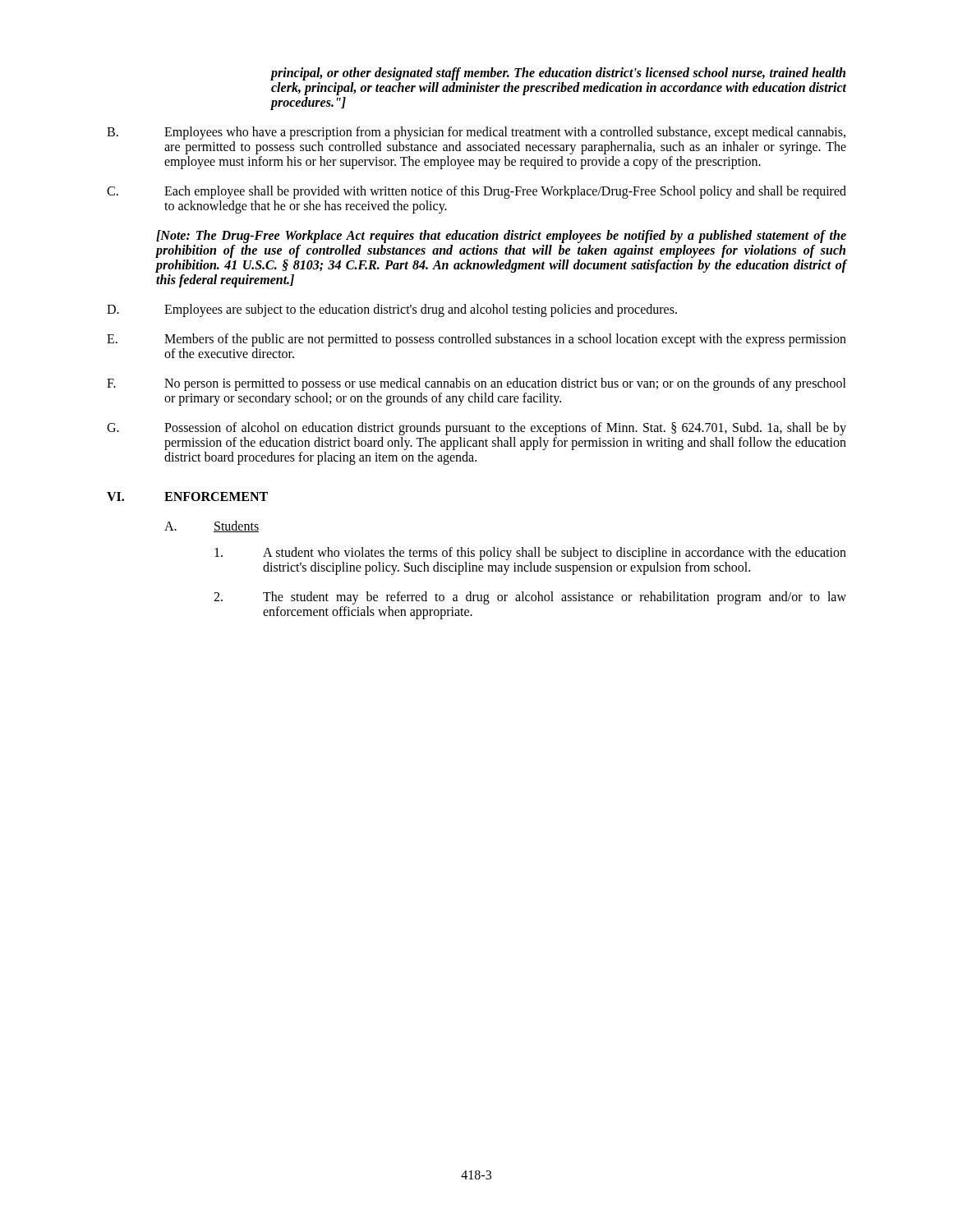Find the list item containing "F. No person is permitted"

(476, 391)
